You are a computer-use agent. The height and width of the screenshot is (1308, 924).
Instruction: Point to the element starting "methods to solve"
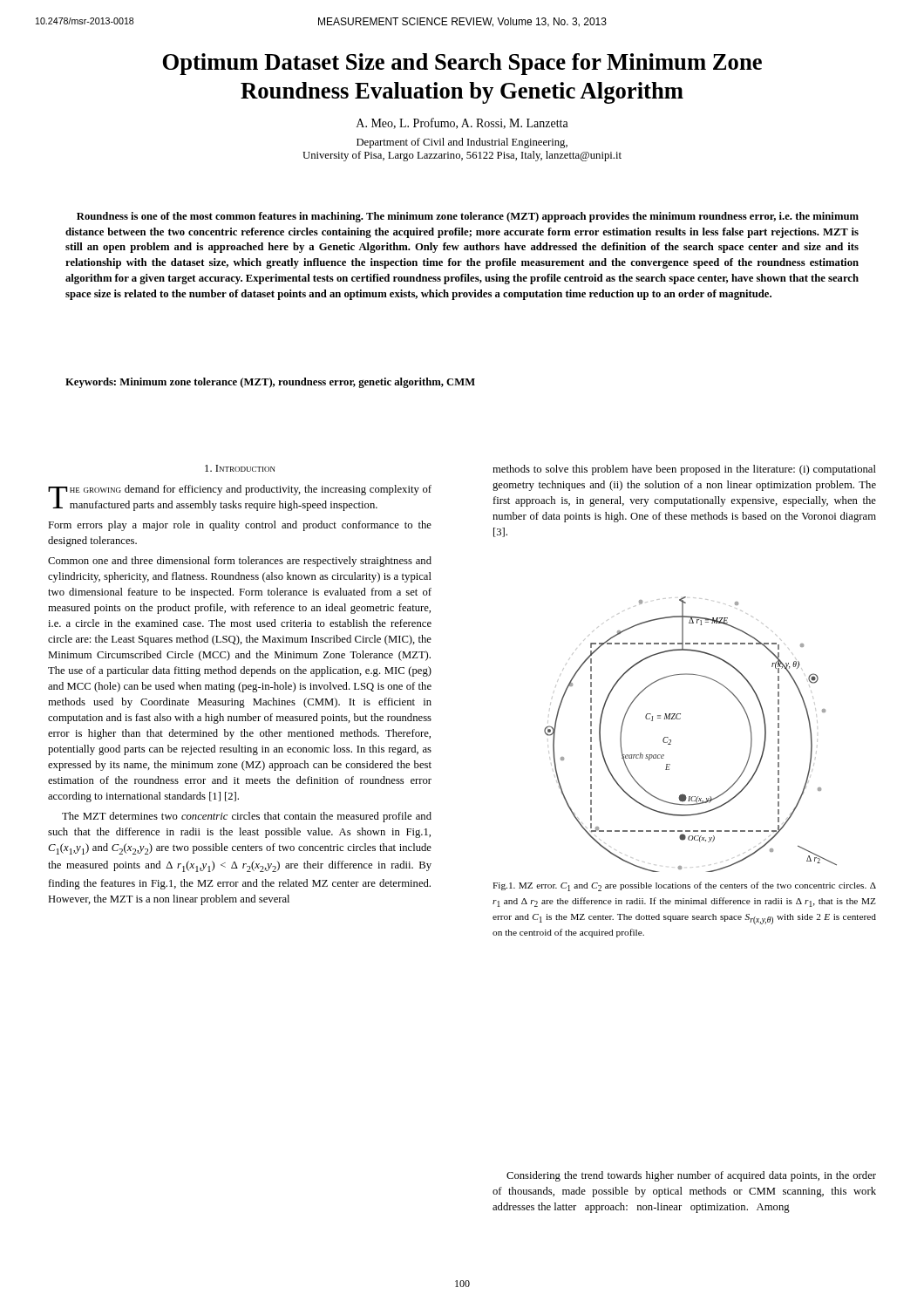tap(684, 501)
